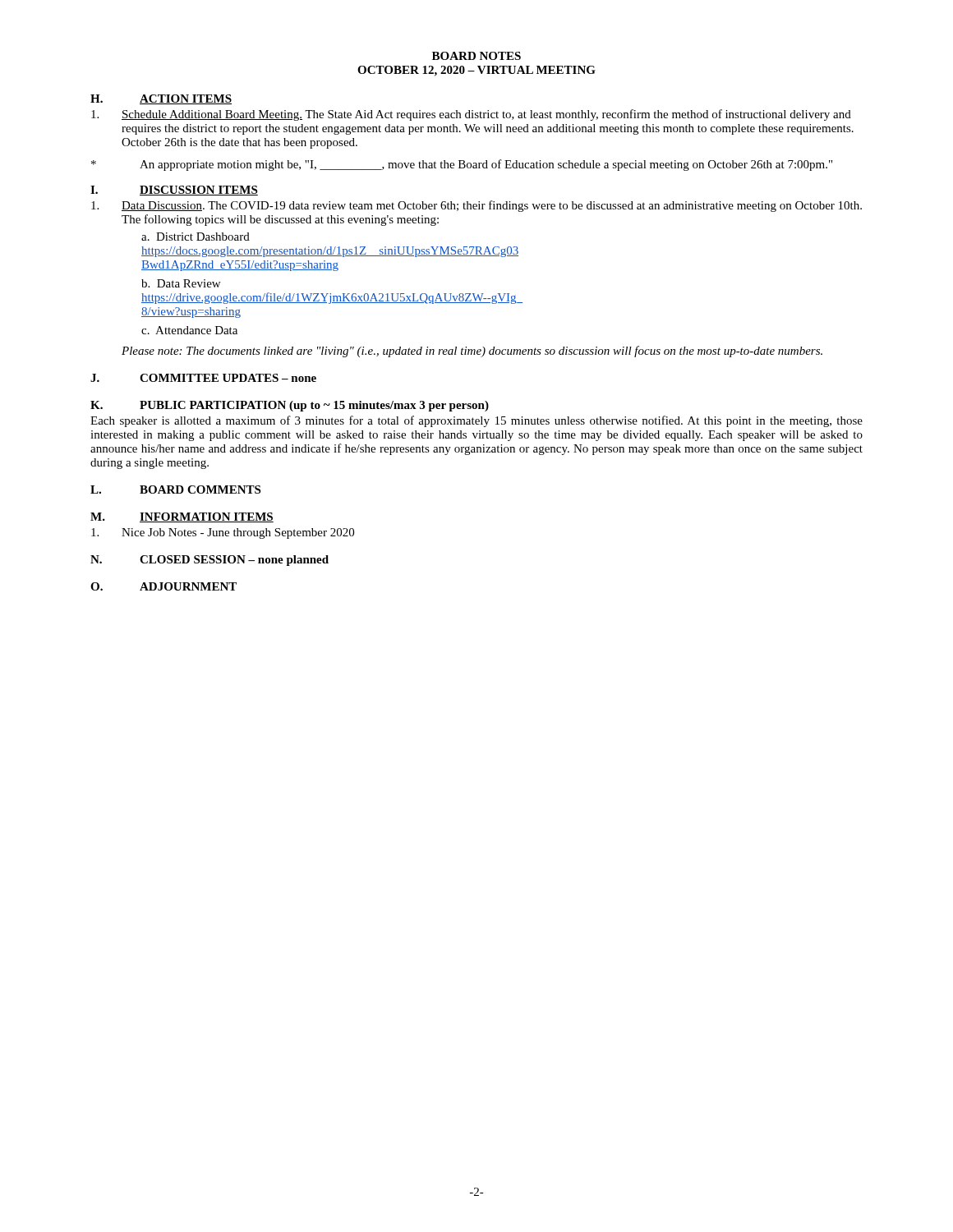This screenshot has height=1232, width=953.
Task: Locate the element starting "H. ACTION ITEMS"
Action: pyautogui.click(x=161, y=99)
